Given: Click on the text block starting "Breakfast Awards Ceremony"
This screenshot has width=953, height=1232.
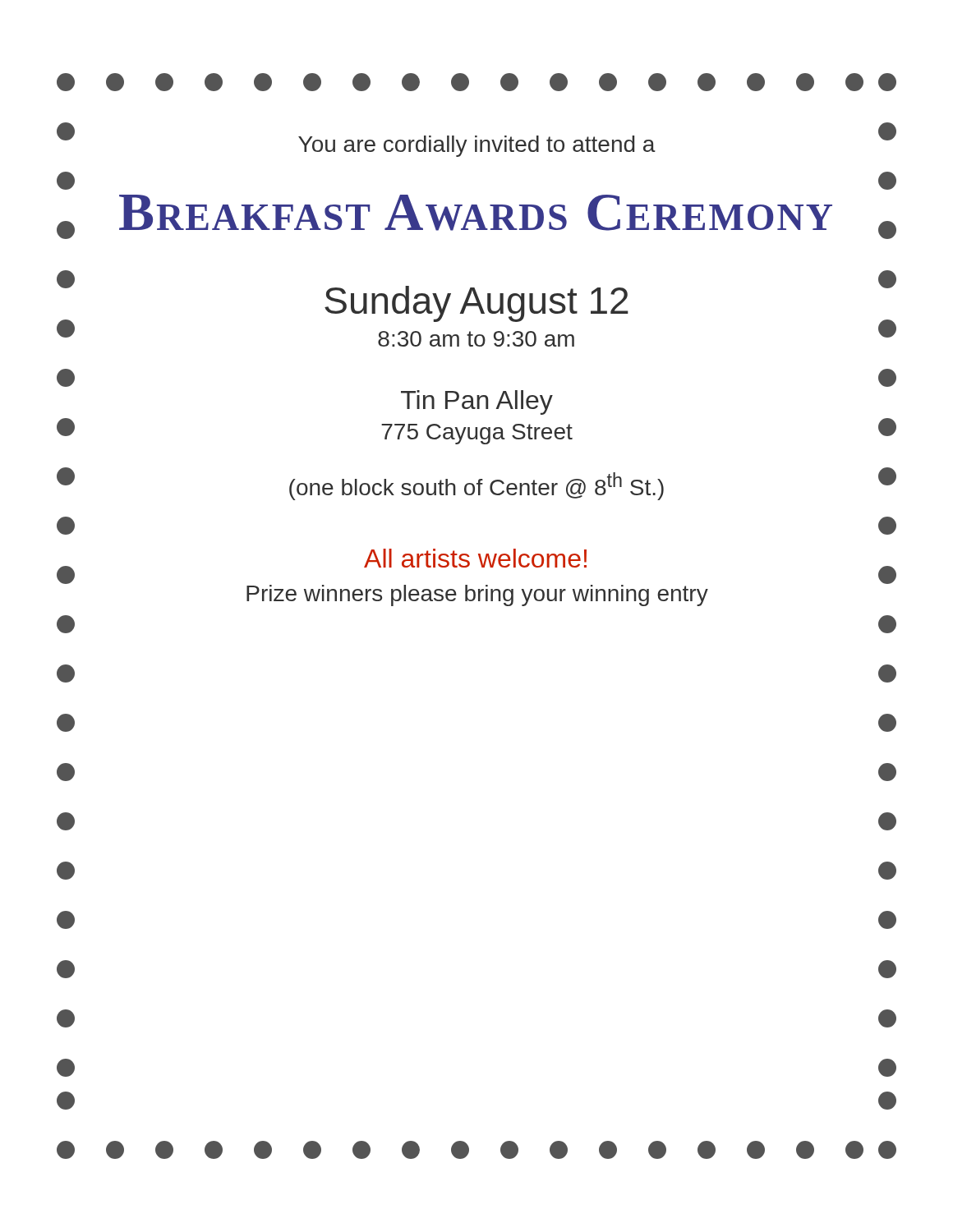Looking at the screenshot, I should pyautogui.click(x=476, y=212).
